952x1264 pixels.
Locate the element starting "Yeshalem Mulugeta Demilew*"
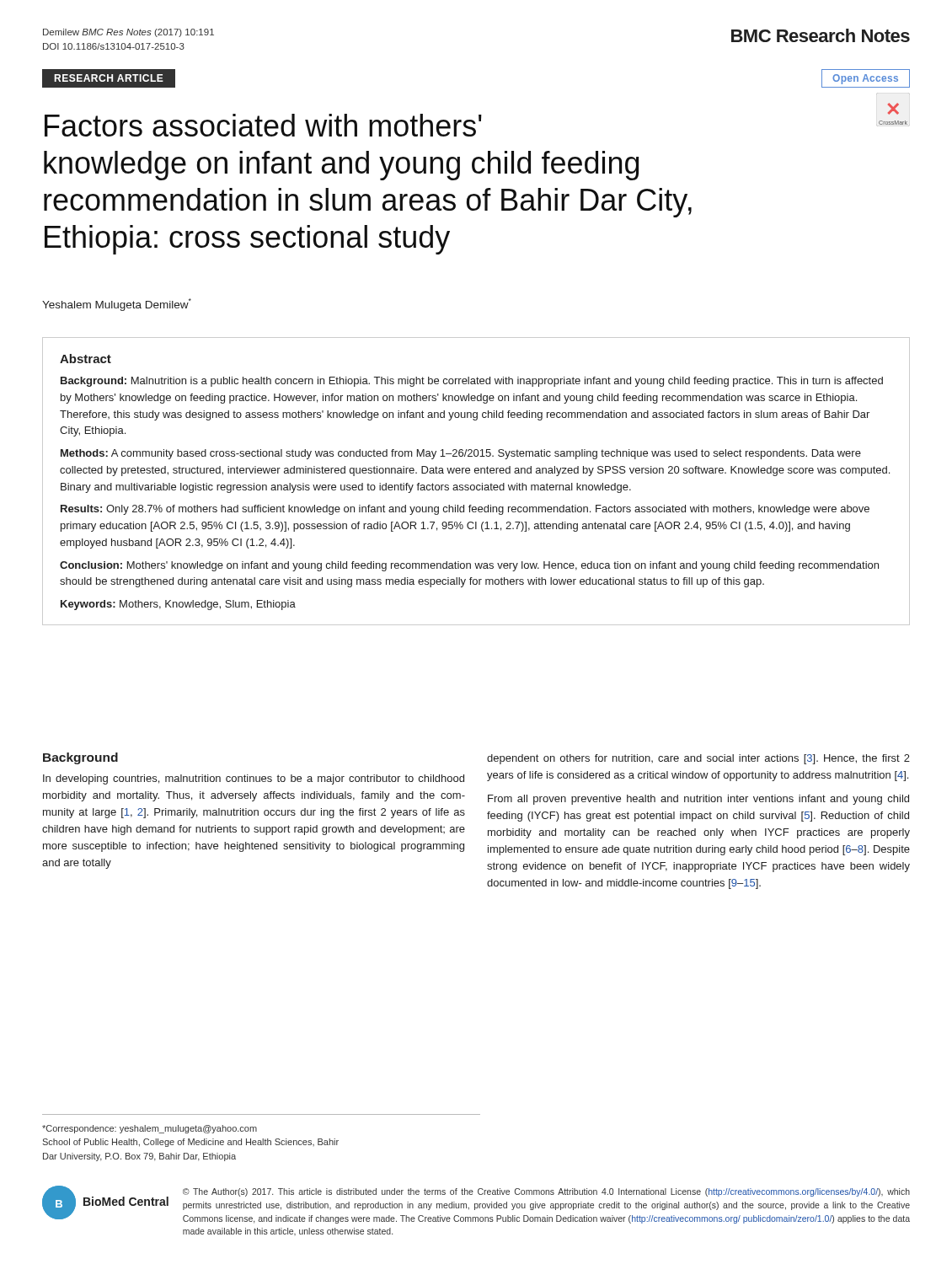pos(117,304)
